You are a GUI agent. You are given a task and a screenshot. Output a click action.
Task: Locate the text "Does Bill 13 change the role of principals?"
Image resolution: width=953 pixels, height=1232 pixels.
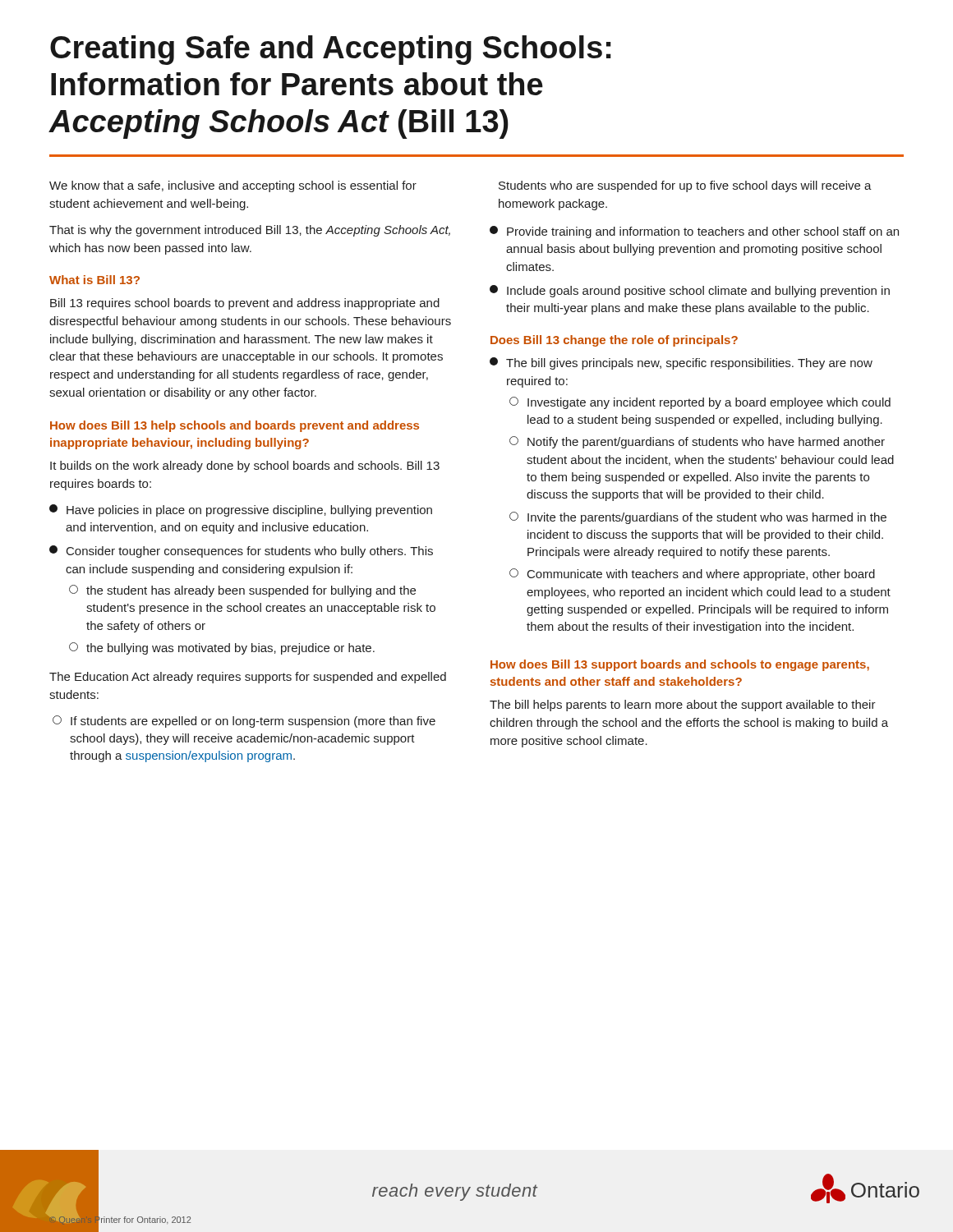coord(614,340)
